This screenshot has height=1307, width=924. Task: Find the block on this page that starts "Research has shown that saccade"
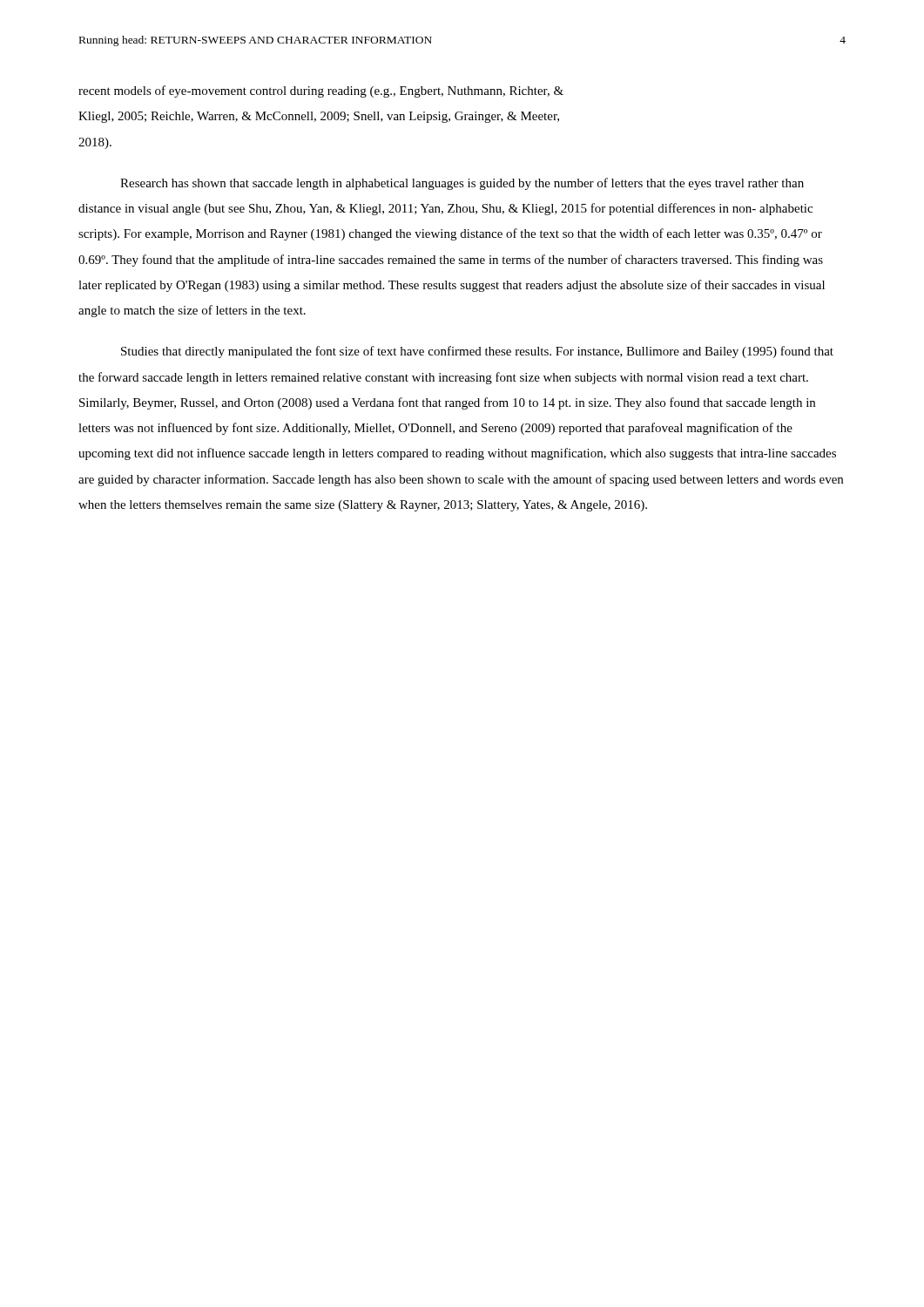452,247
